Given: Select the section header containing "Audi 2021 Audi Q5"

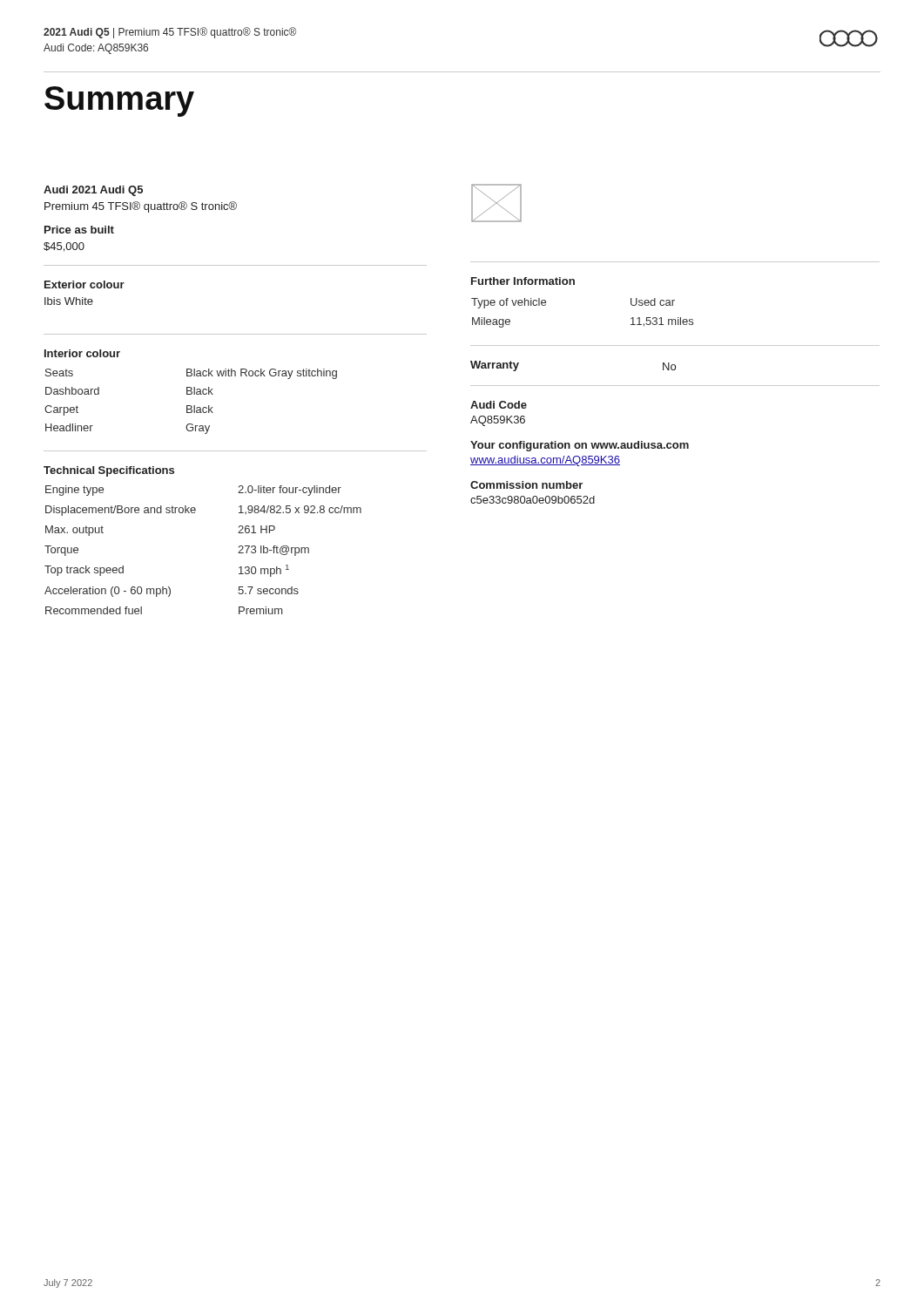Looking at the screenshot, I should [235, 190].
